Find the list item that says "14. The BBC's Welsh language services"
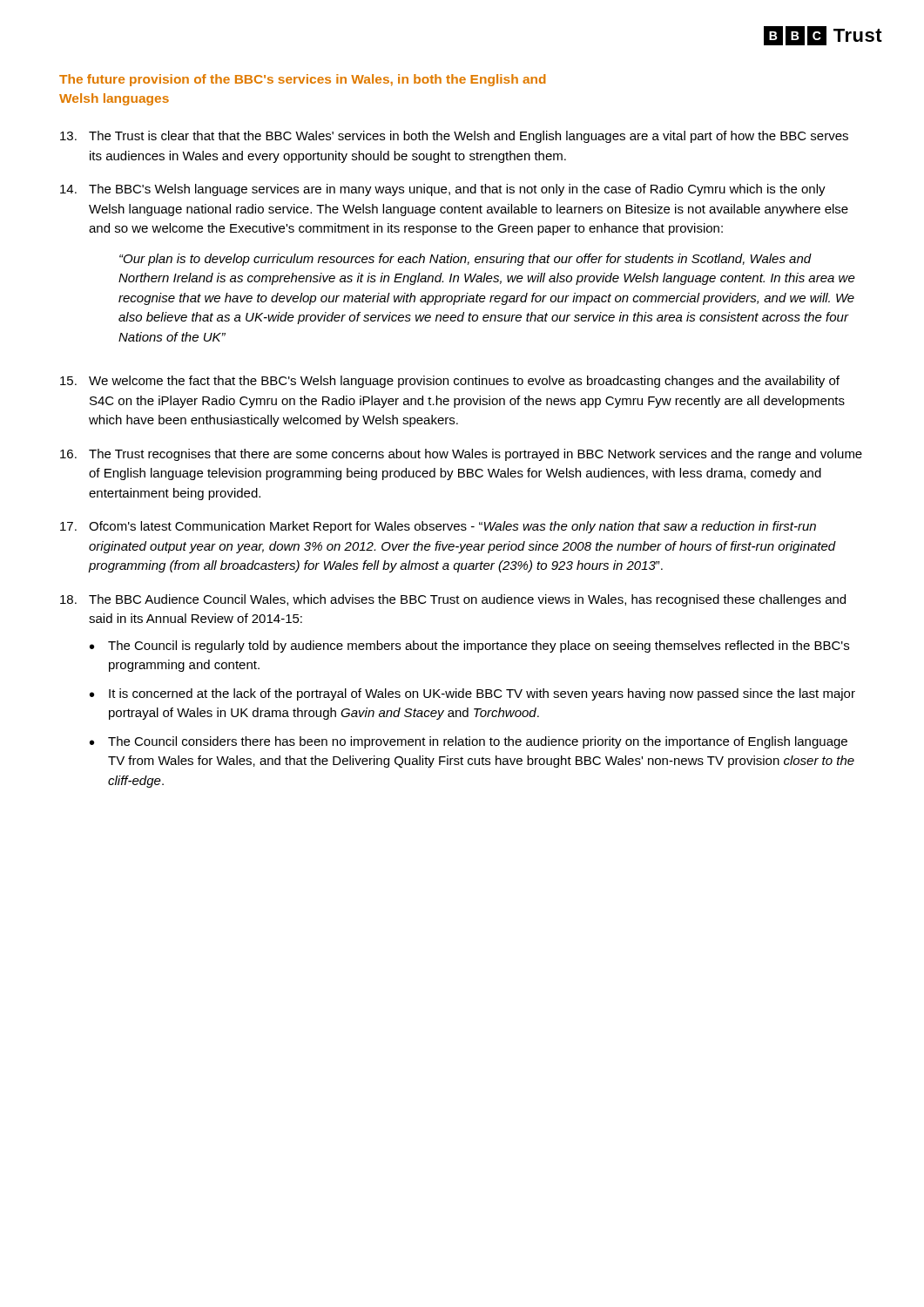 (462, 269)
